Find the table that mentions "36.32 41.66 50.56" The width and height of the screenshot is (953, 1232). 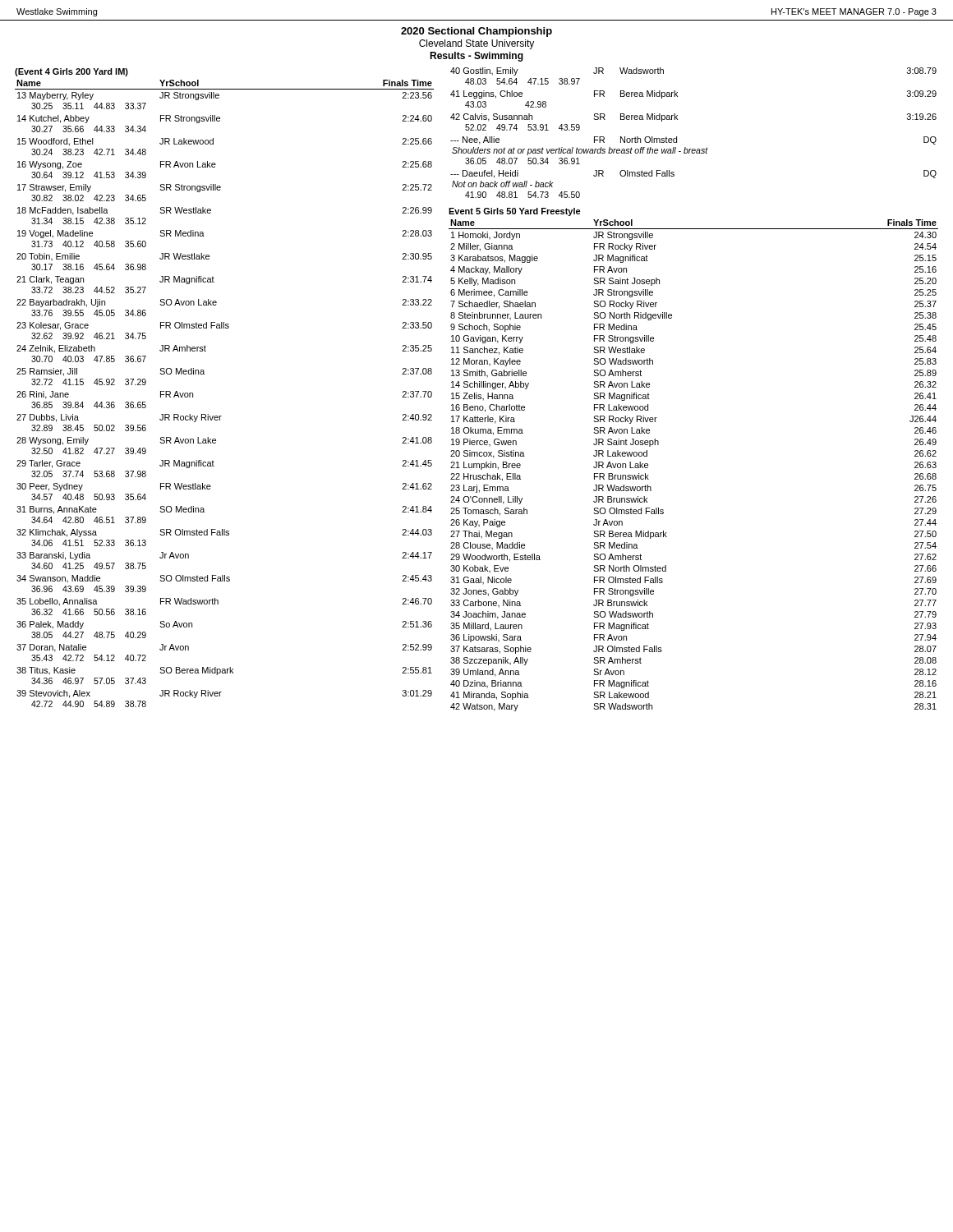pos(224,394)
